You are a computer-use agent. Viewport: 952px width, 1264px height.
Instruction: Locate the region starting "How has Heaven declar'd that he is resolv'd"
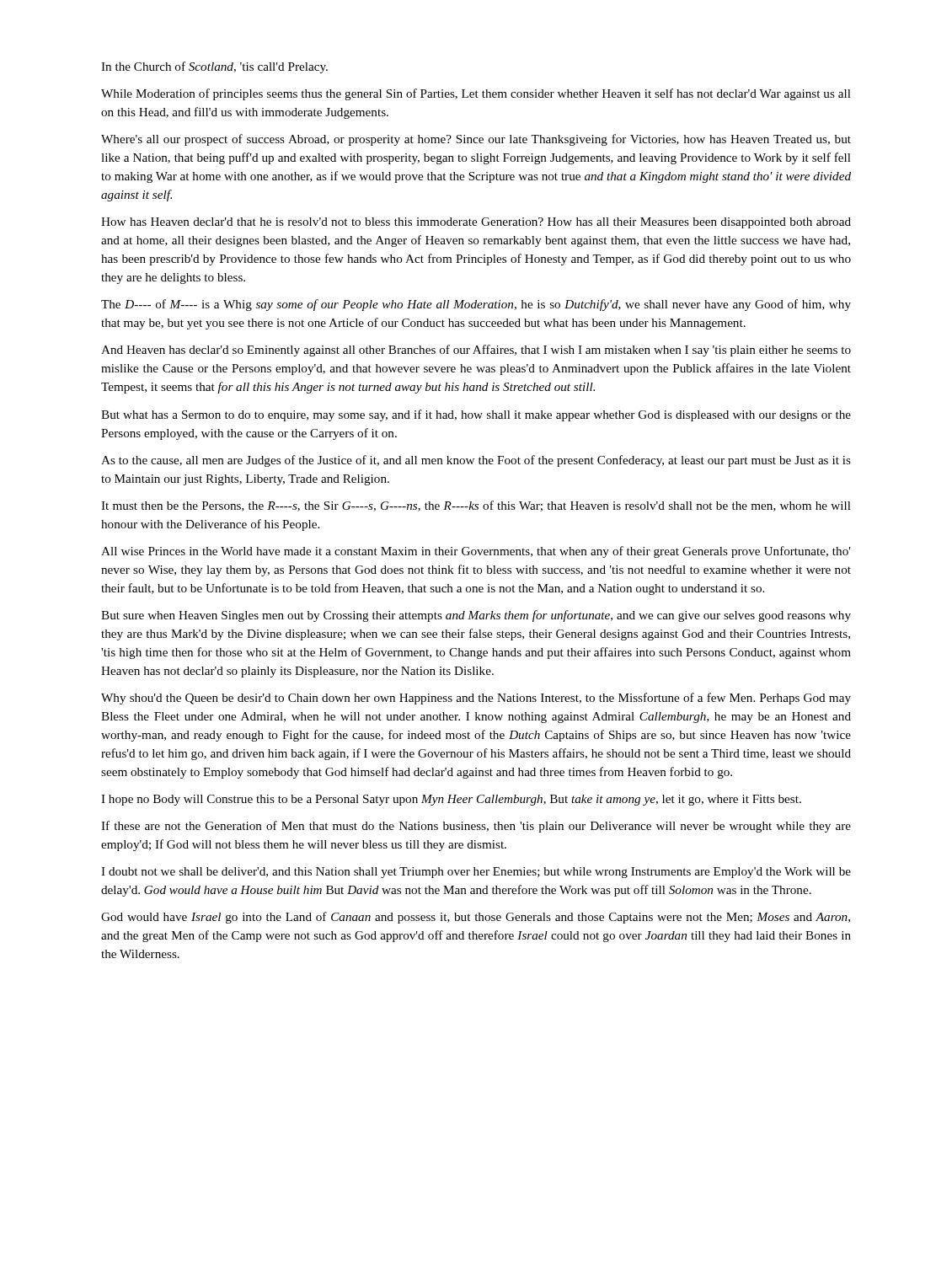[476, 249]
